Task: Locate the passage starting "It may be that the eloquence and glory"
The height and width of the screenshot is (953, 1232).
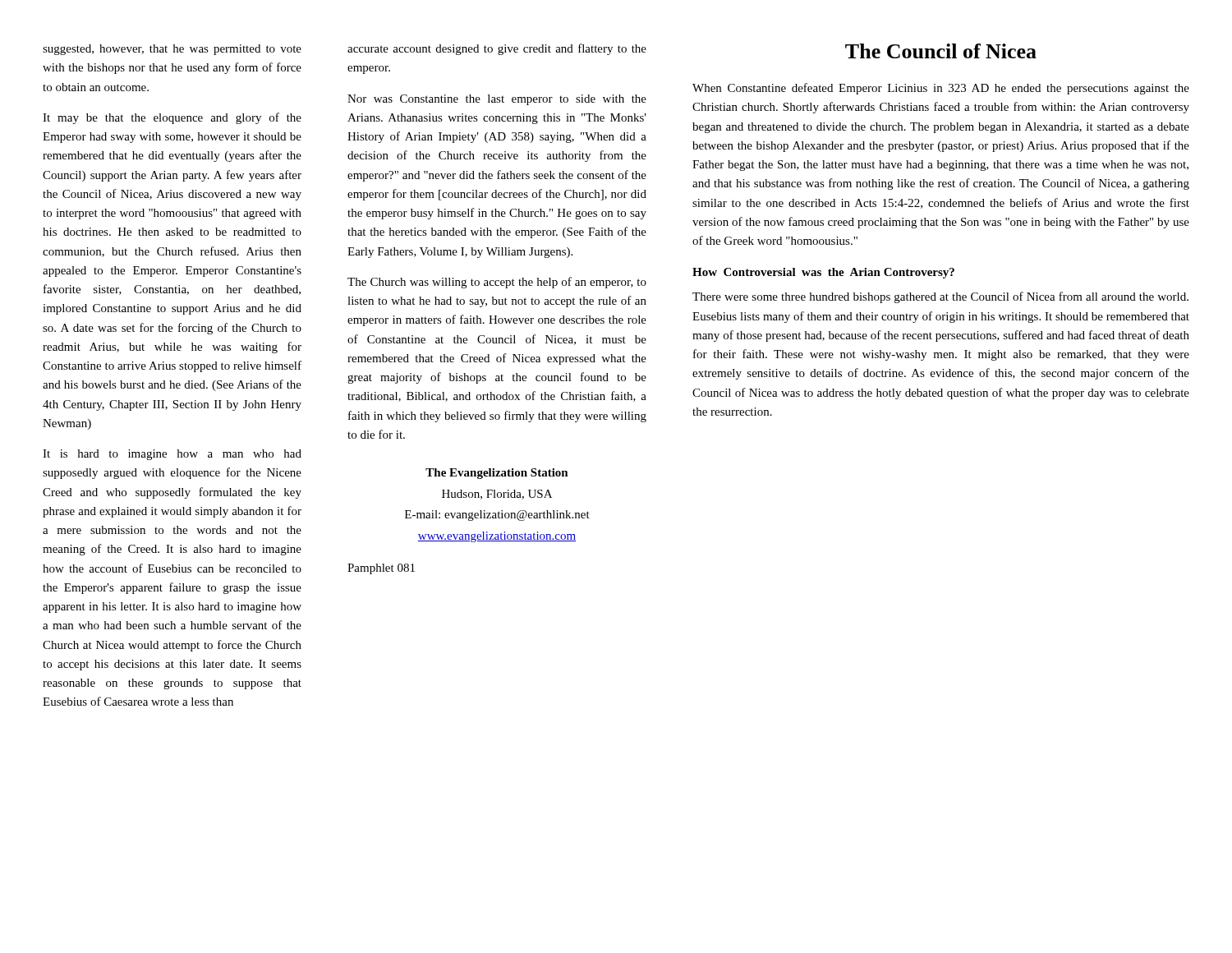Action: click(x=172, y=270)
